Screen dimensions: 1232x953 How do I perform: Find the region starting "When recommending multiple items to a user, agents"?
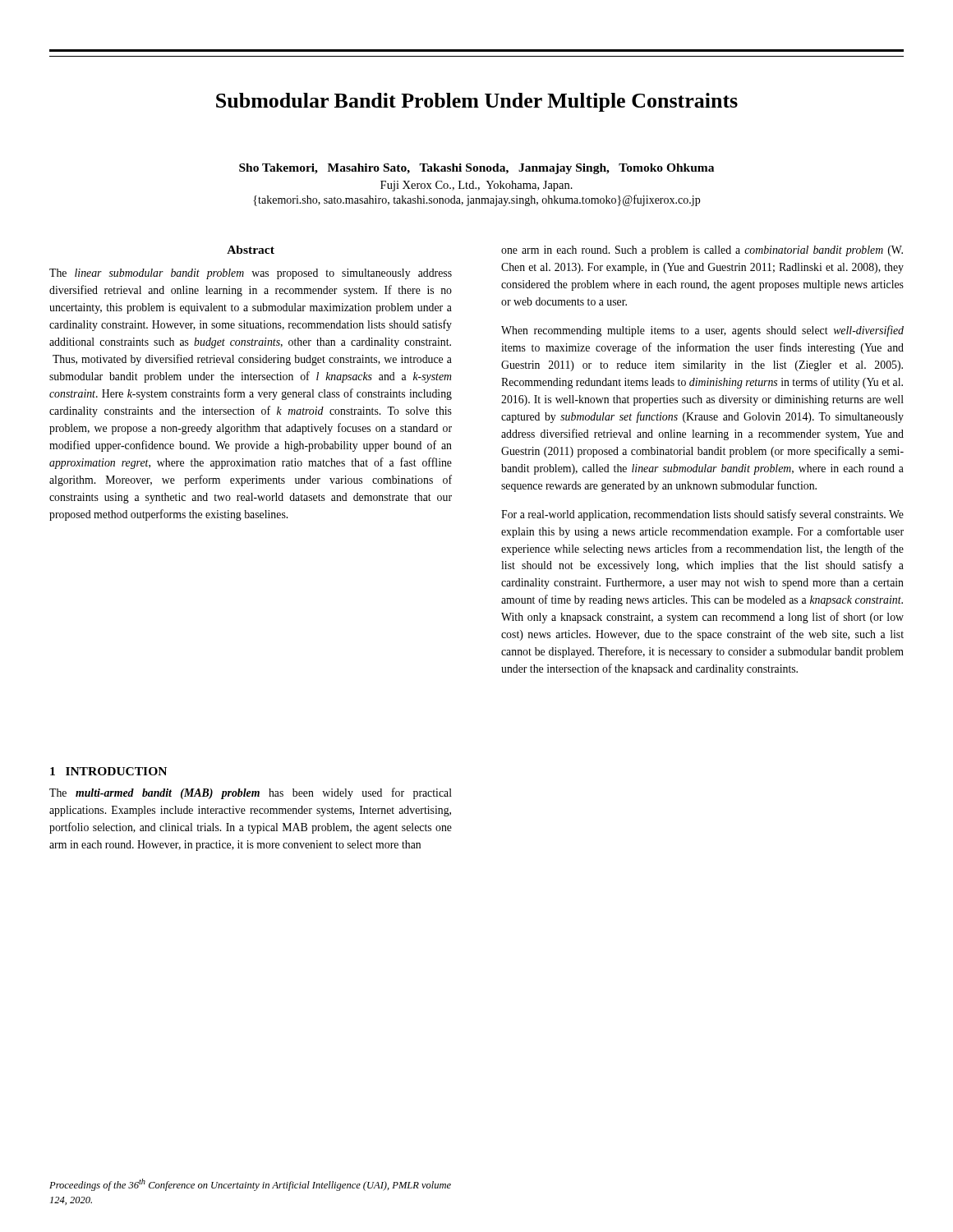(702, 408)
